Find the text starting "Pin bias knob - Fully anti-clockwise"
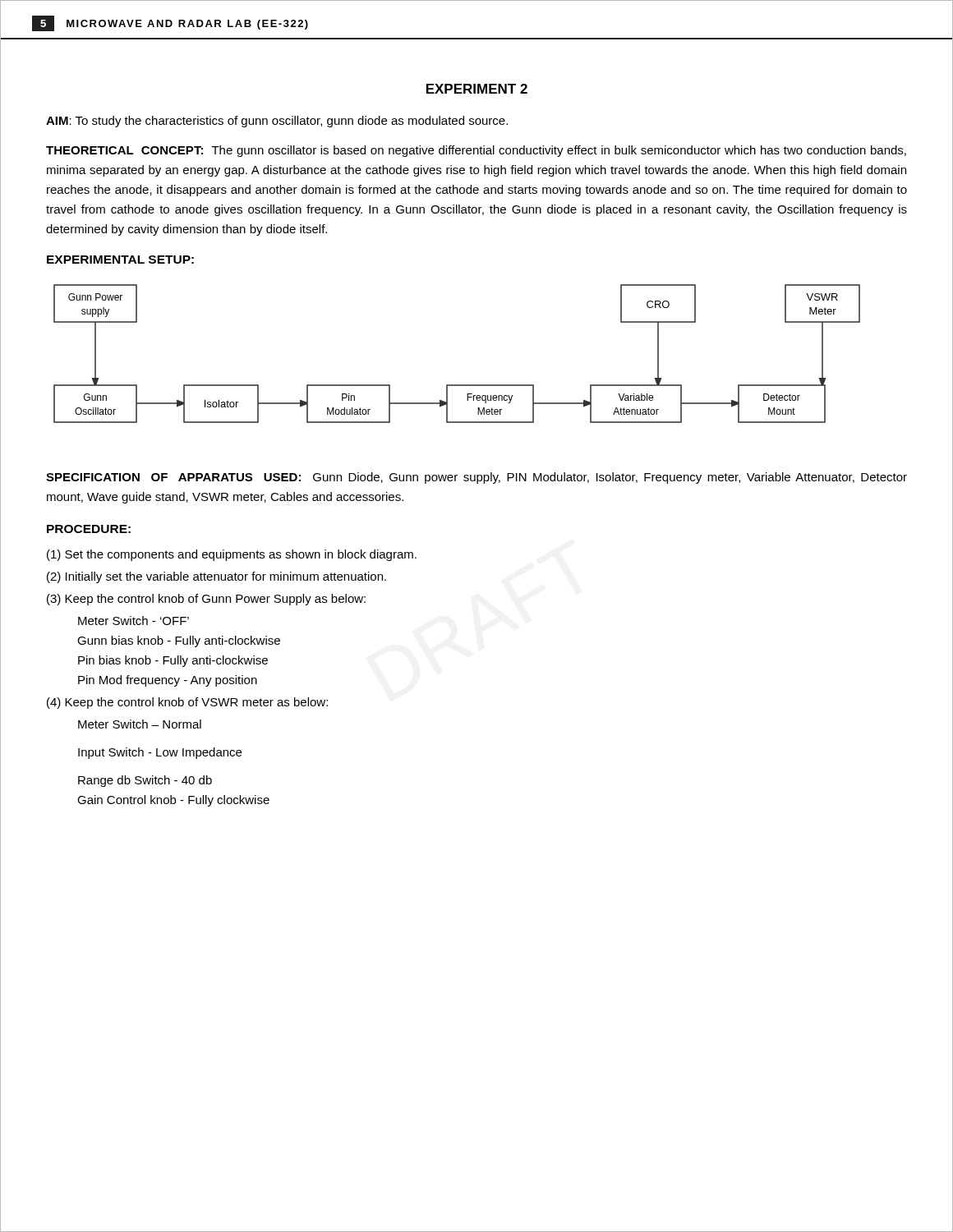Screen dimensions: 1232x953 pos(173,660)
